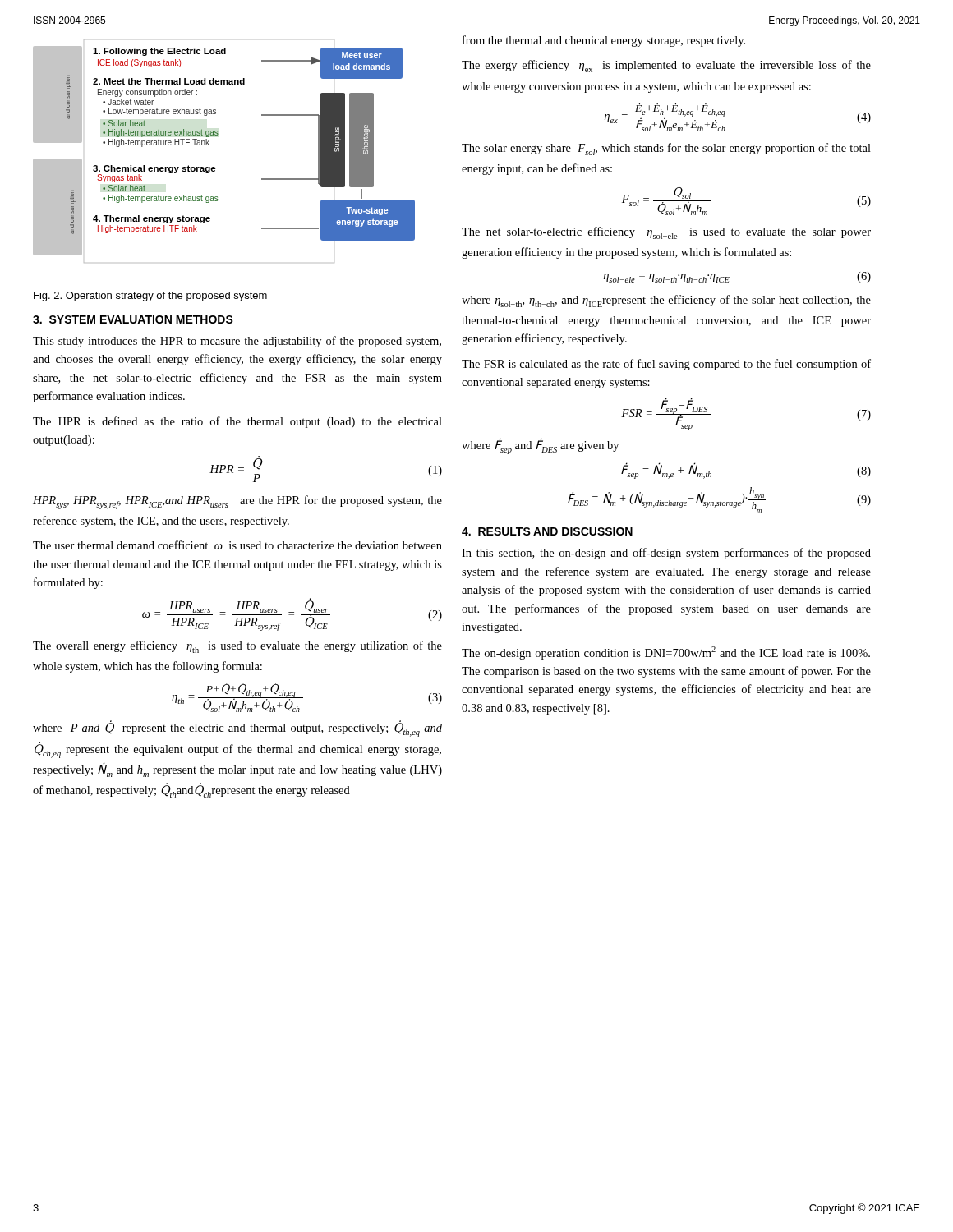Point to the formula beginning "ω = HPRusers"
This screenshot has width=953, height=1232.
pos(292,614)
